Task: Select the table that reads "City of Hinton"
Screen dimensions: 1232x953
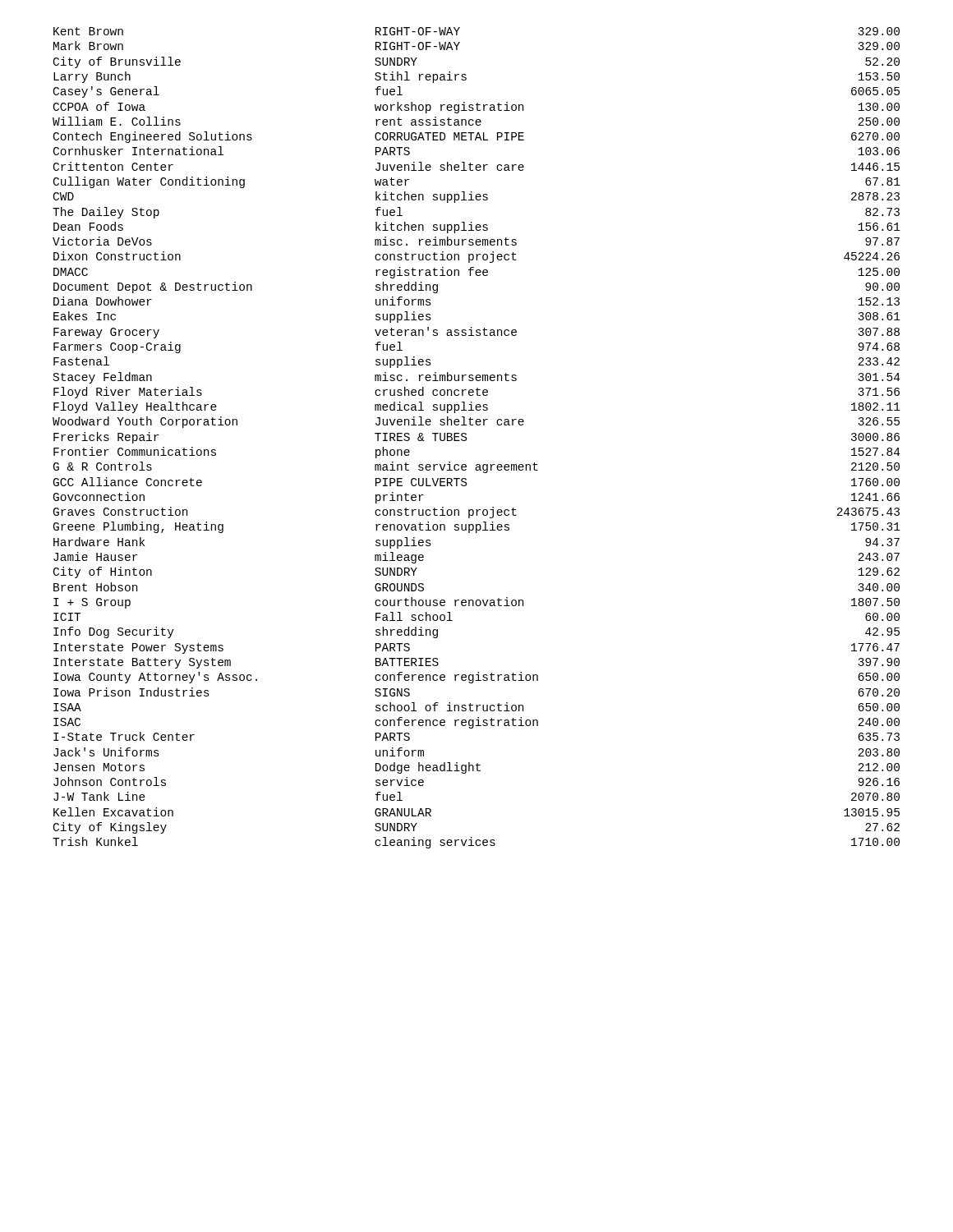Action: click(476, 438)
